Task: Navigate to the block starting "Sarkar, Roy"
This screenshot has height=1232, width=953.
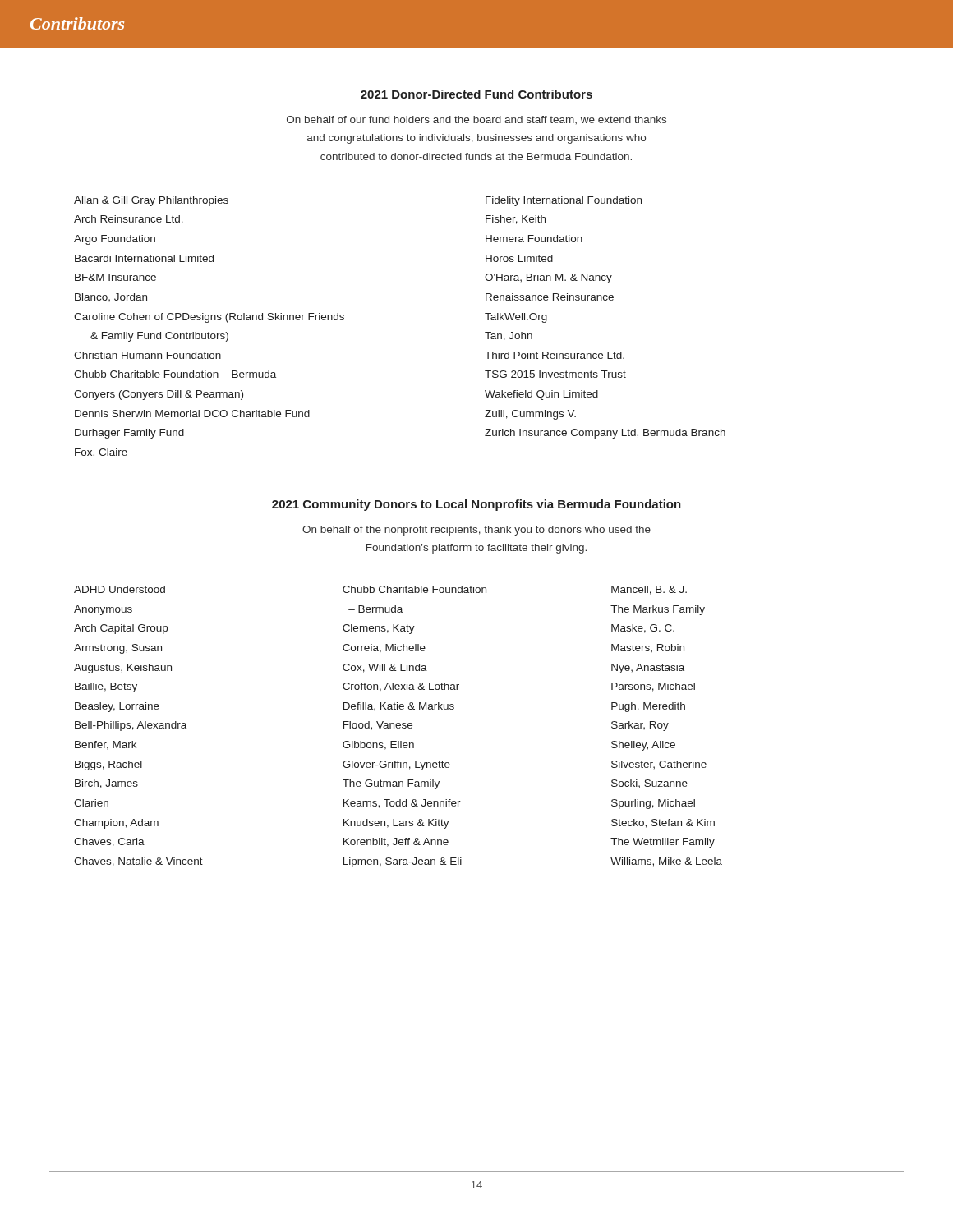Action: (640, 725)
